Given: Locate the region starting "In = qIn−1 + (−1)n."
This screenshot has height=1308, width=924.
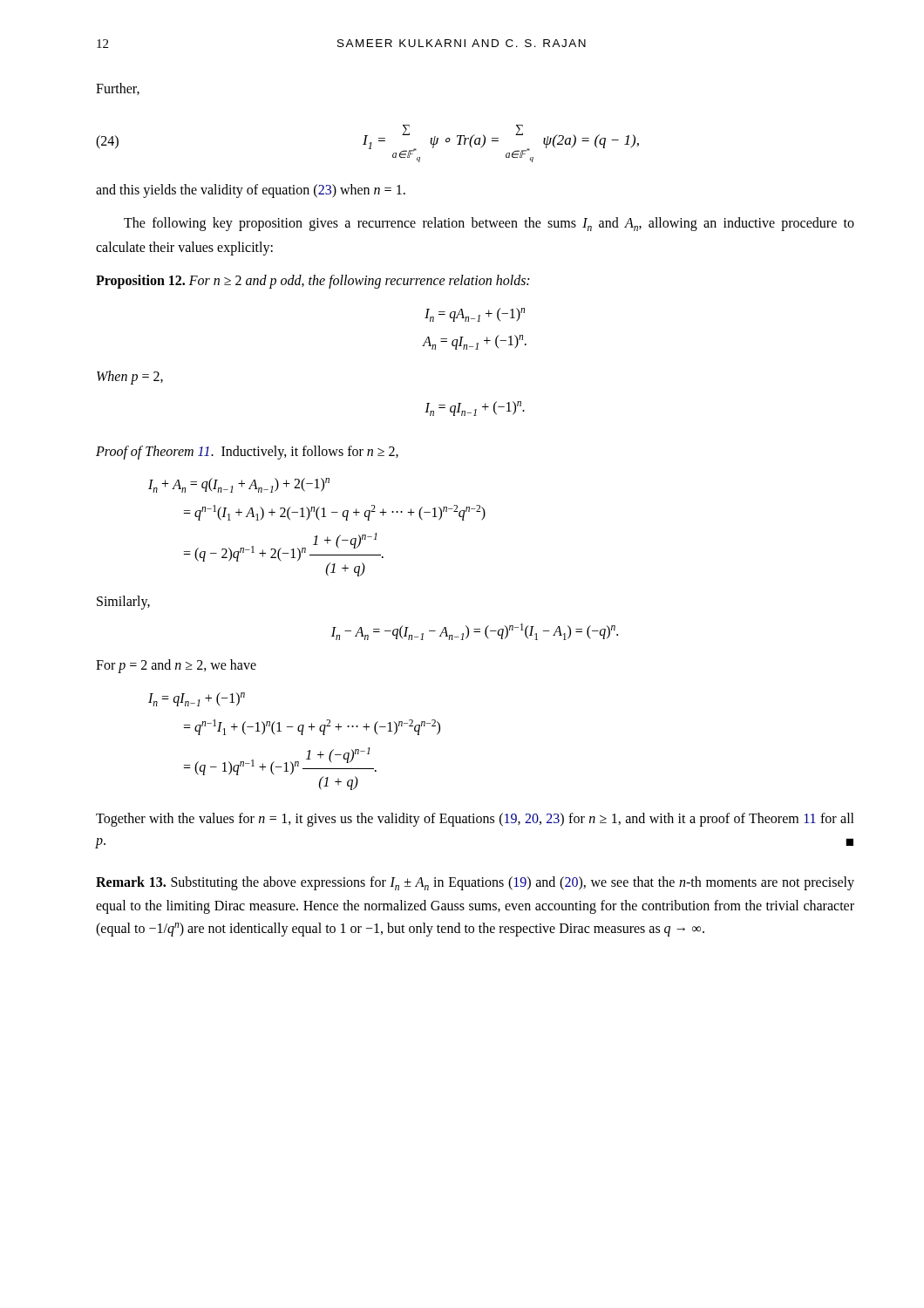Looking at the screenshot, I should [x=475, y=408].
